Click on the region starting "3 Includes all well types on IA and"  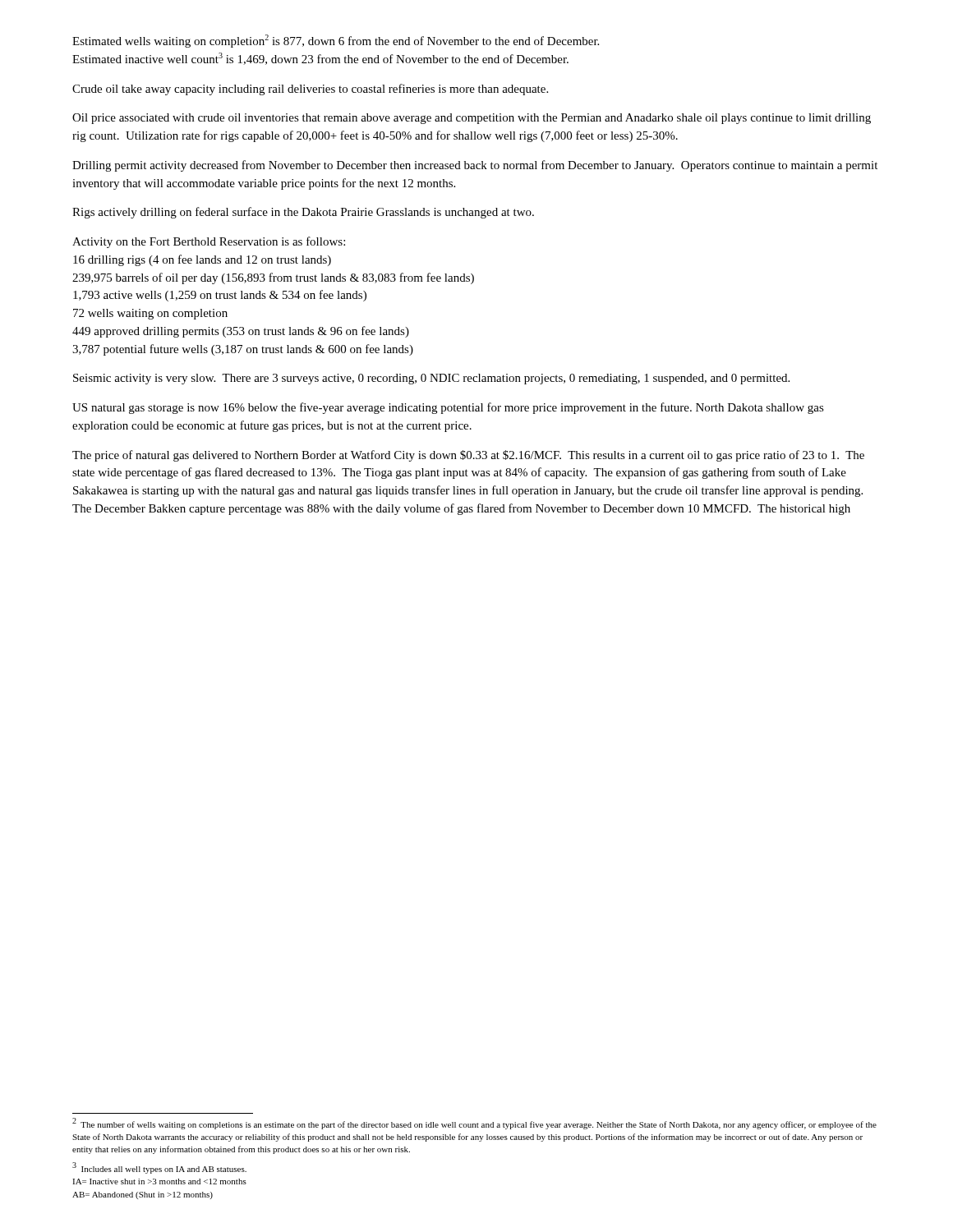click(160, 1181)
